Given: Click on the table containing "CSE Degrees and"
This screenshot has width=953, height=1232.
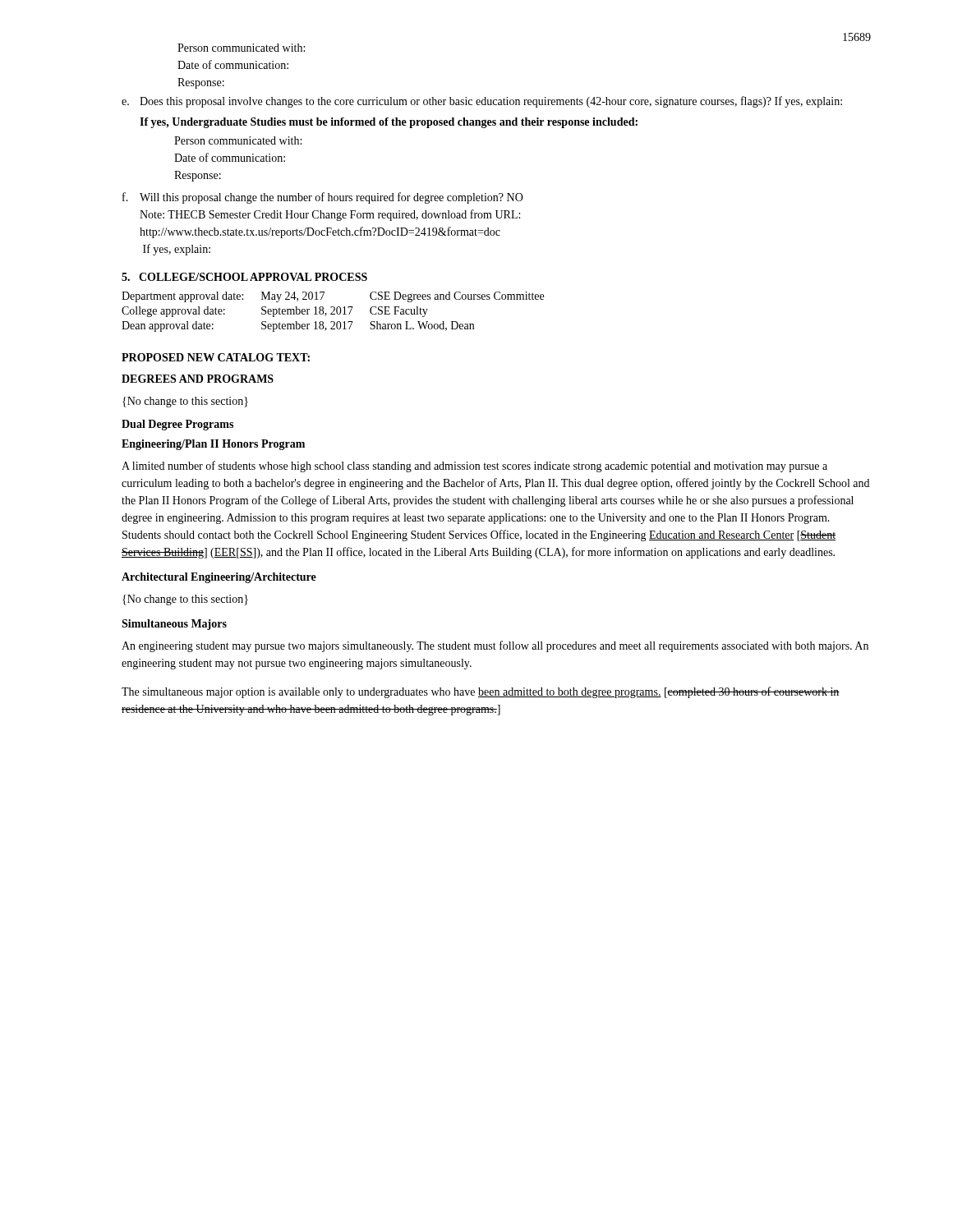Looking at the screenshot, I should click(x=496, y=311).
